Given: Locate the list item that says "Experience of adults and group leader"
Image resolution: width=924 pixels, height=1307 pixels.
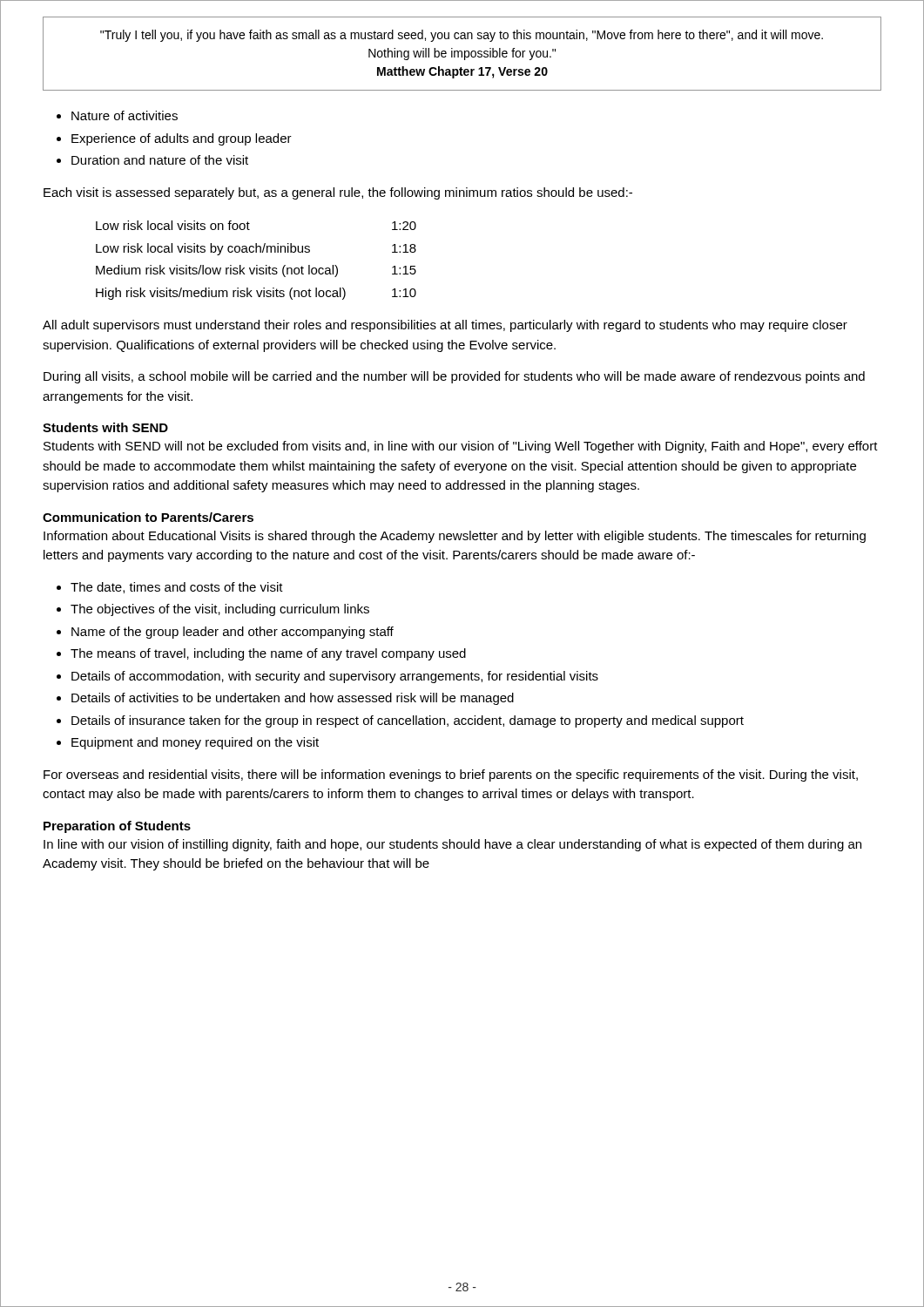Looking at the screenshot, I should click(181, 138).
